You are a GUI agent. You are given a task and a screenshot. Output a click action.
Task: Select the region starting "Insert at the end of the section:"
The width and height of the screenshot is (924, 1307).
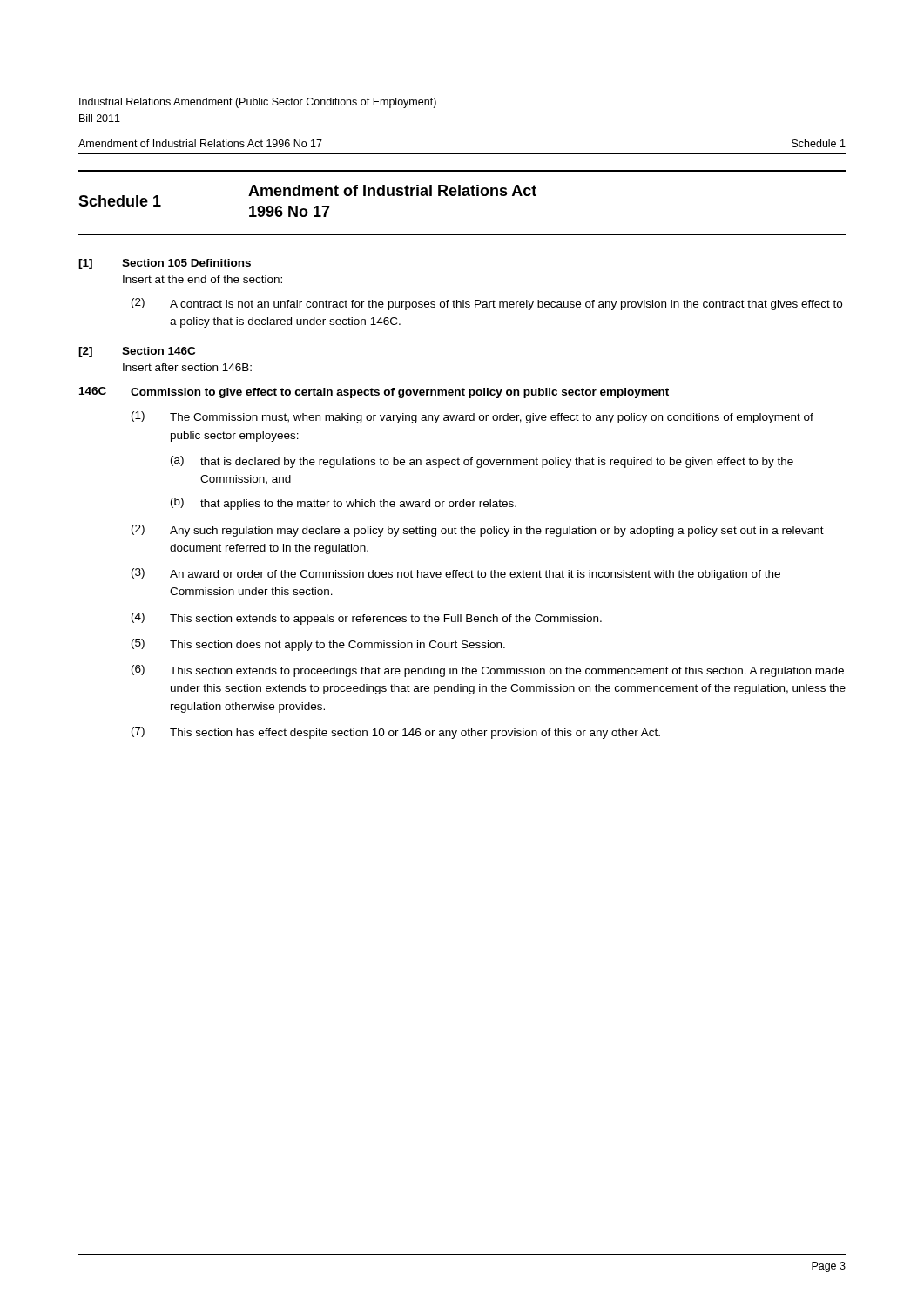(203, 279)
